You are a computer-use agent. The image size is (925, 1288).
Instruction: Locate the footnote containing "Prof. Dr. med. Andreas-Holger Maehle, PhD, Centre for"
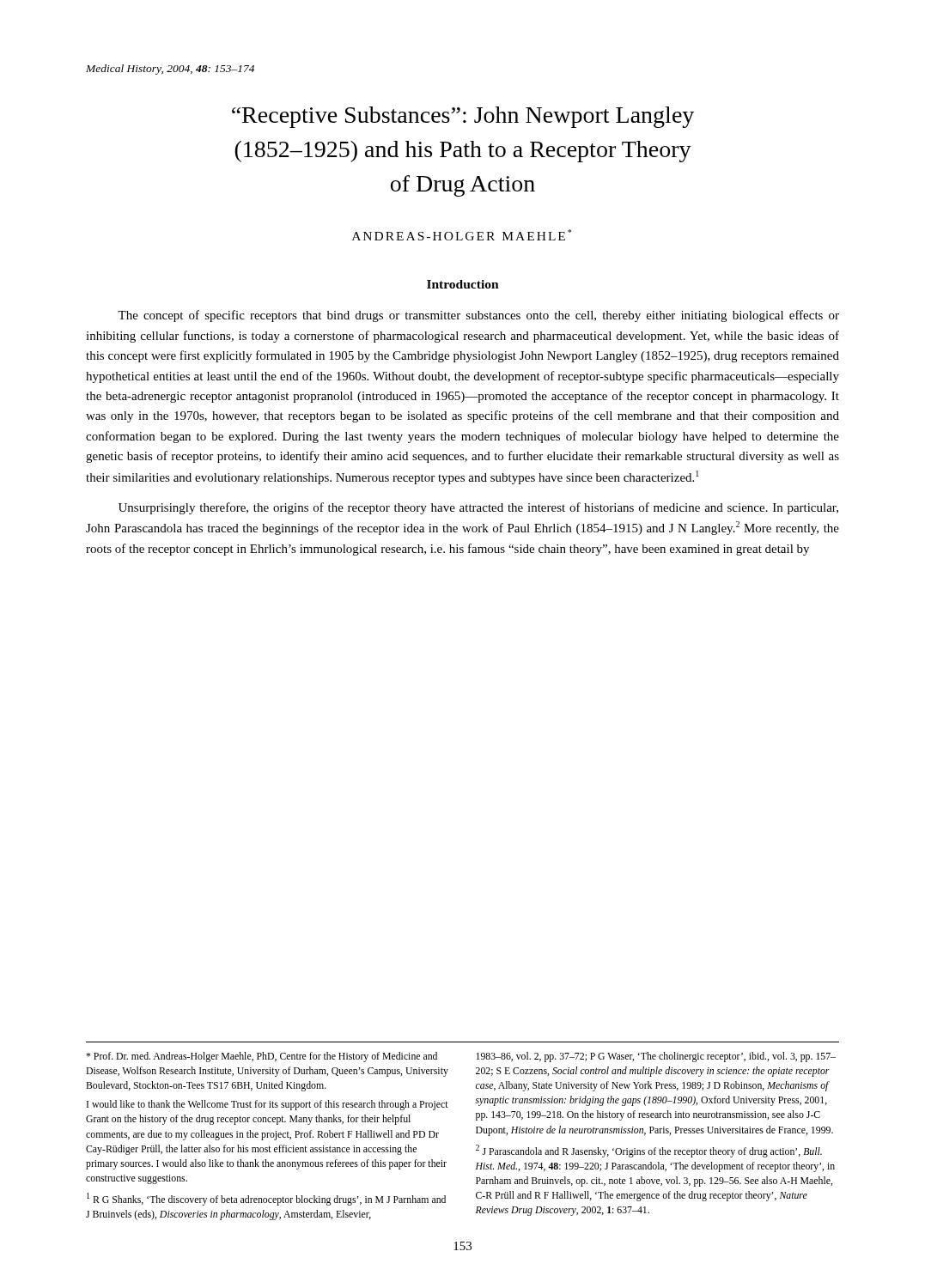click(266, 1057)
